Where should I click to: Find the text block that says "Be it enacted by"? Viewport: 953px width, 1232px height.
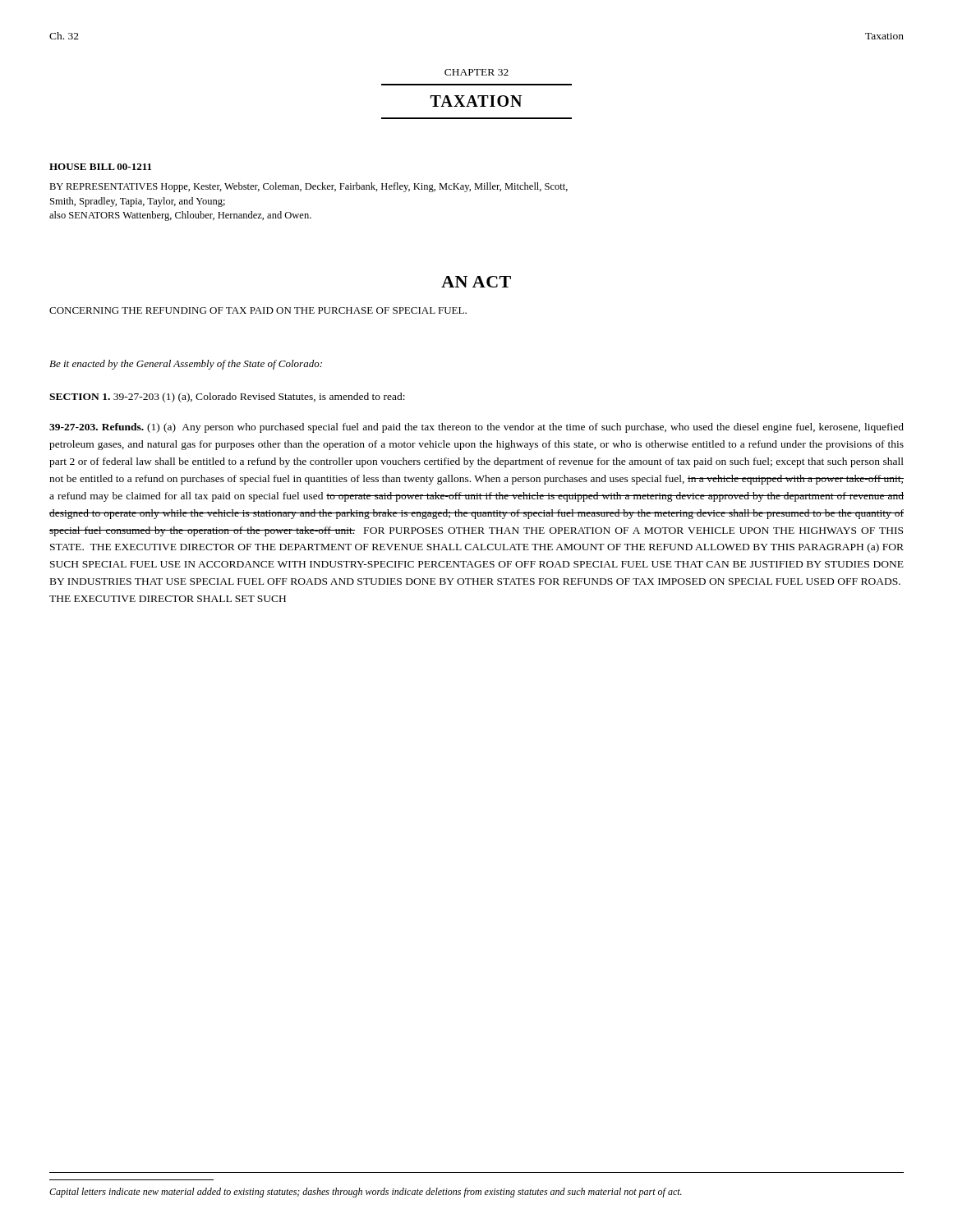[186, 363]
